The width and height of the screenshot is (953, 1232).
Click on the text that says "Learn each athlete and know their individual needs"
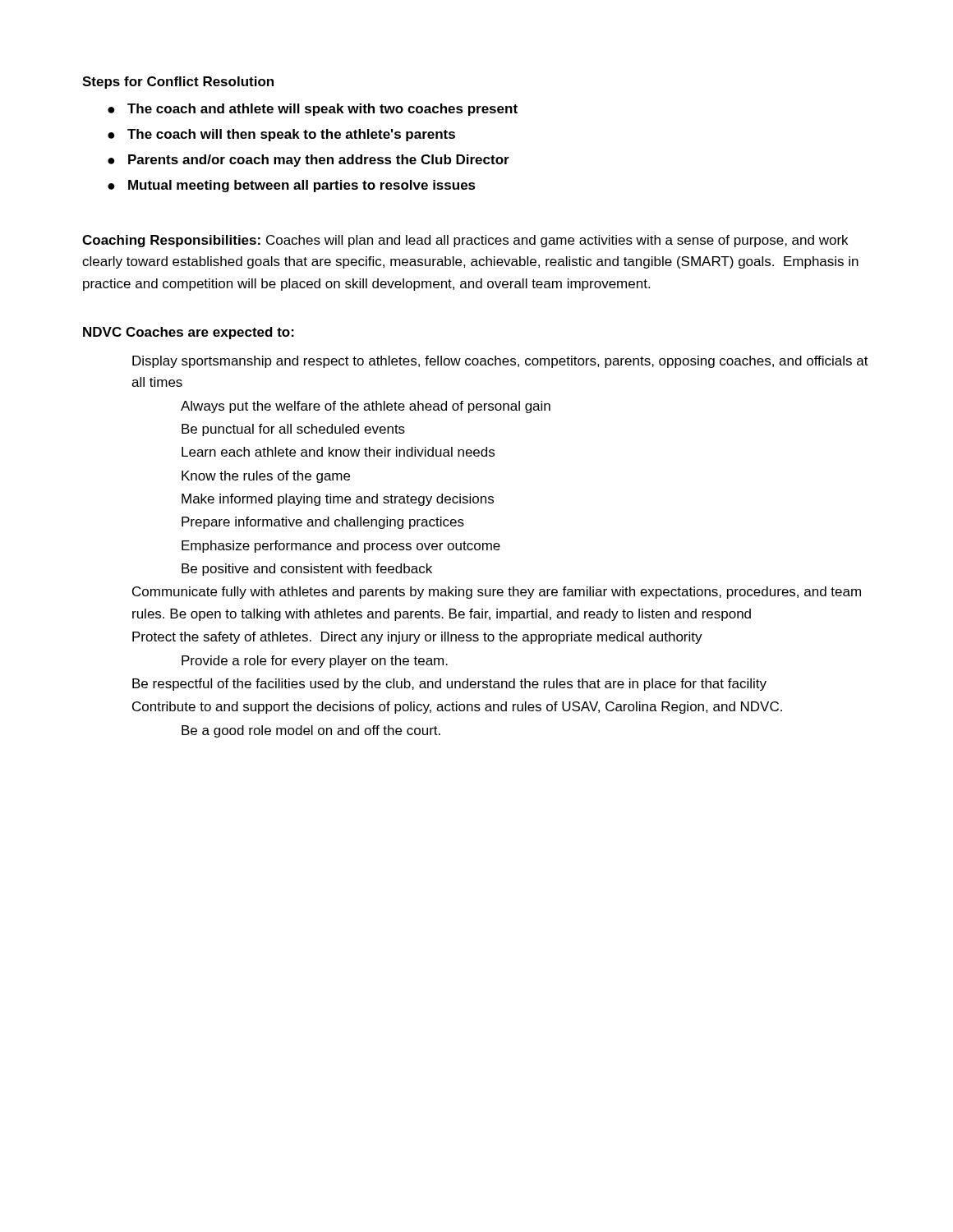pos(338,452)
